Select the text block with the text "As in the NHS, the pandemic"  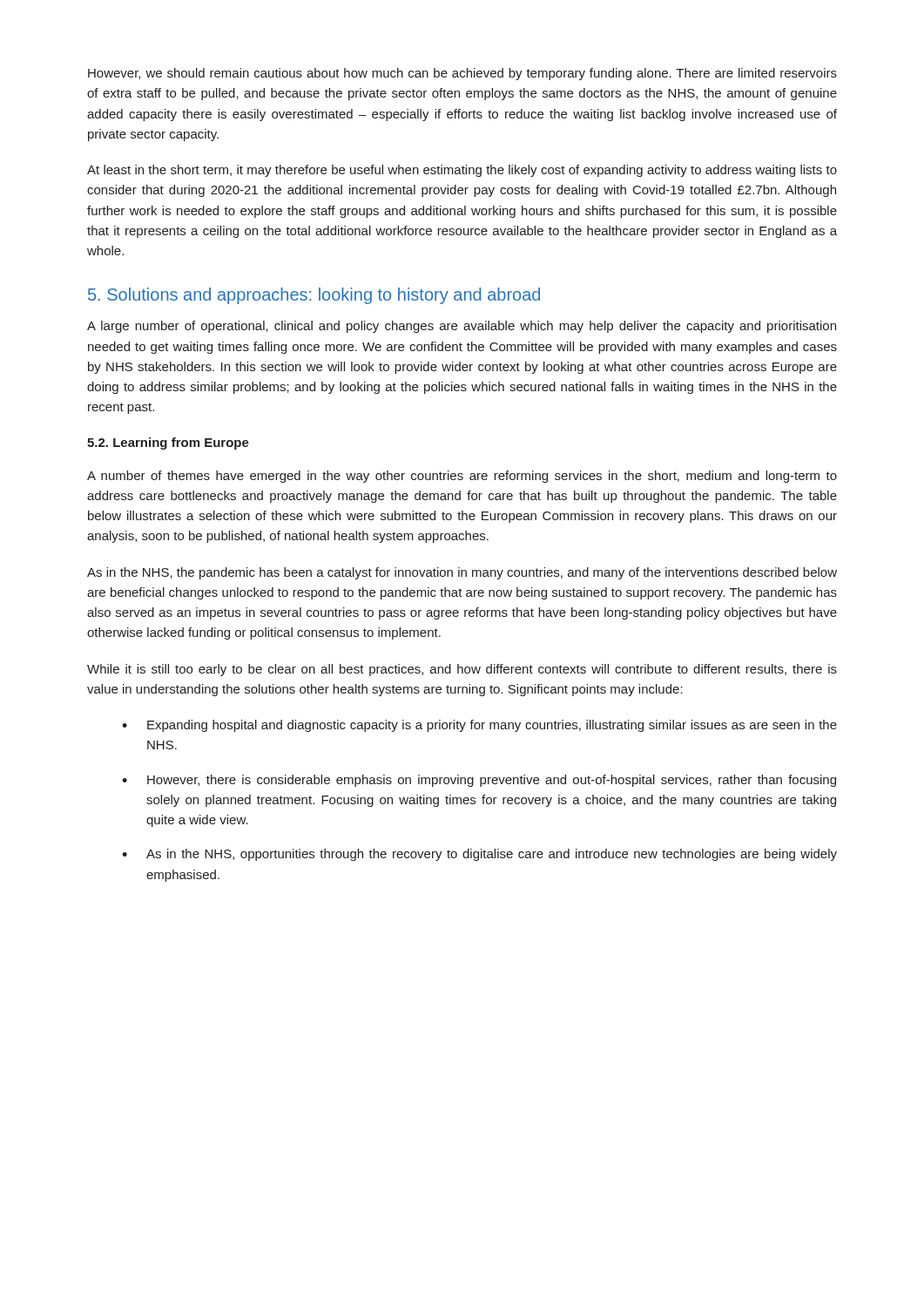tap(462, 602)
